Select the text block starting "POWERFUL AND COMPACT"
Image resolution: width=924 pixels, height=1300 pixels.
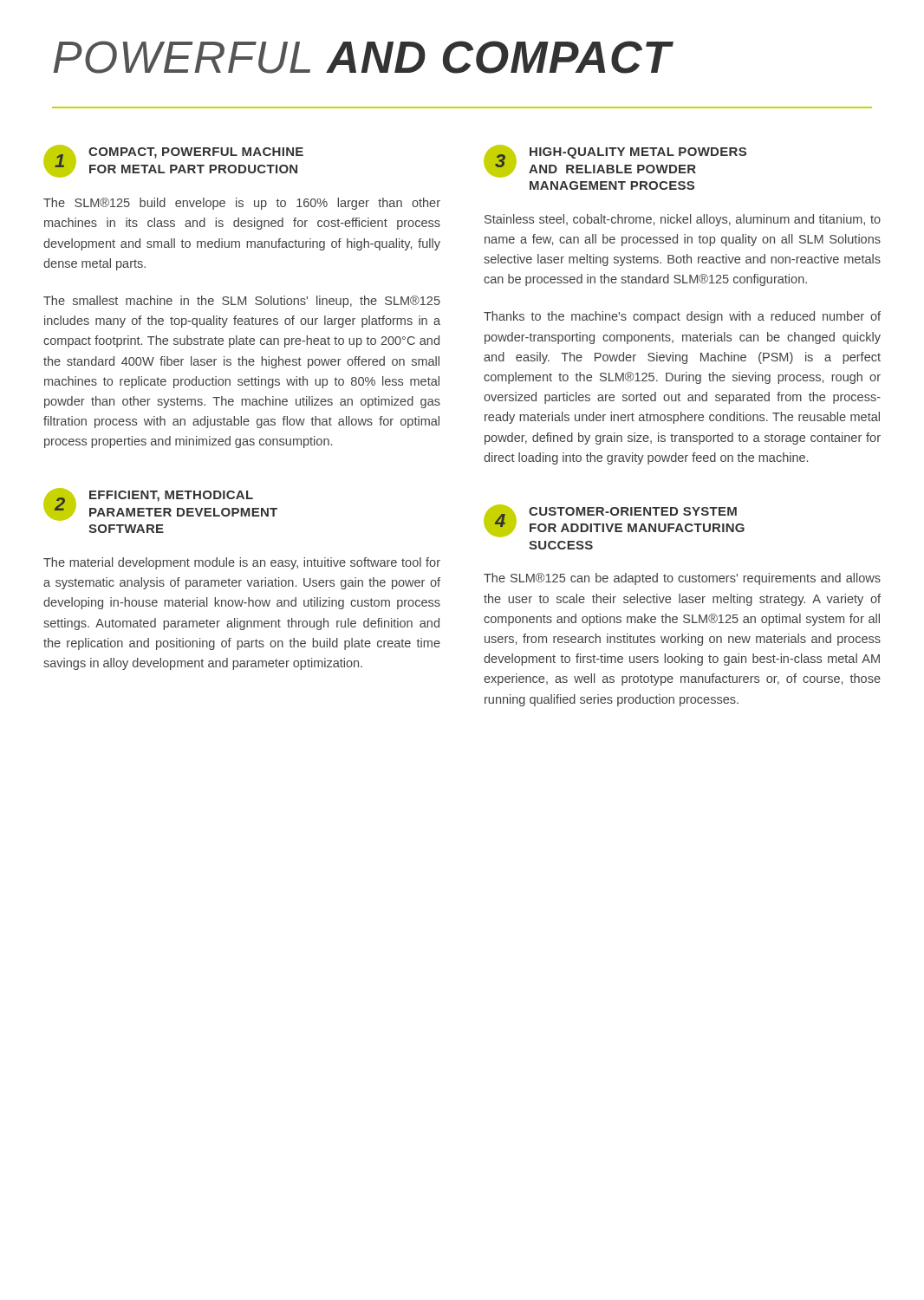[362, 57]
